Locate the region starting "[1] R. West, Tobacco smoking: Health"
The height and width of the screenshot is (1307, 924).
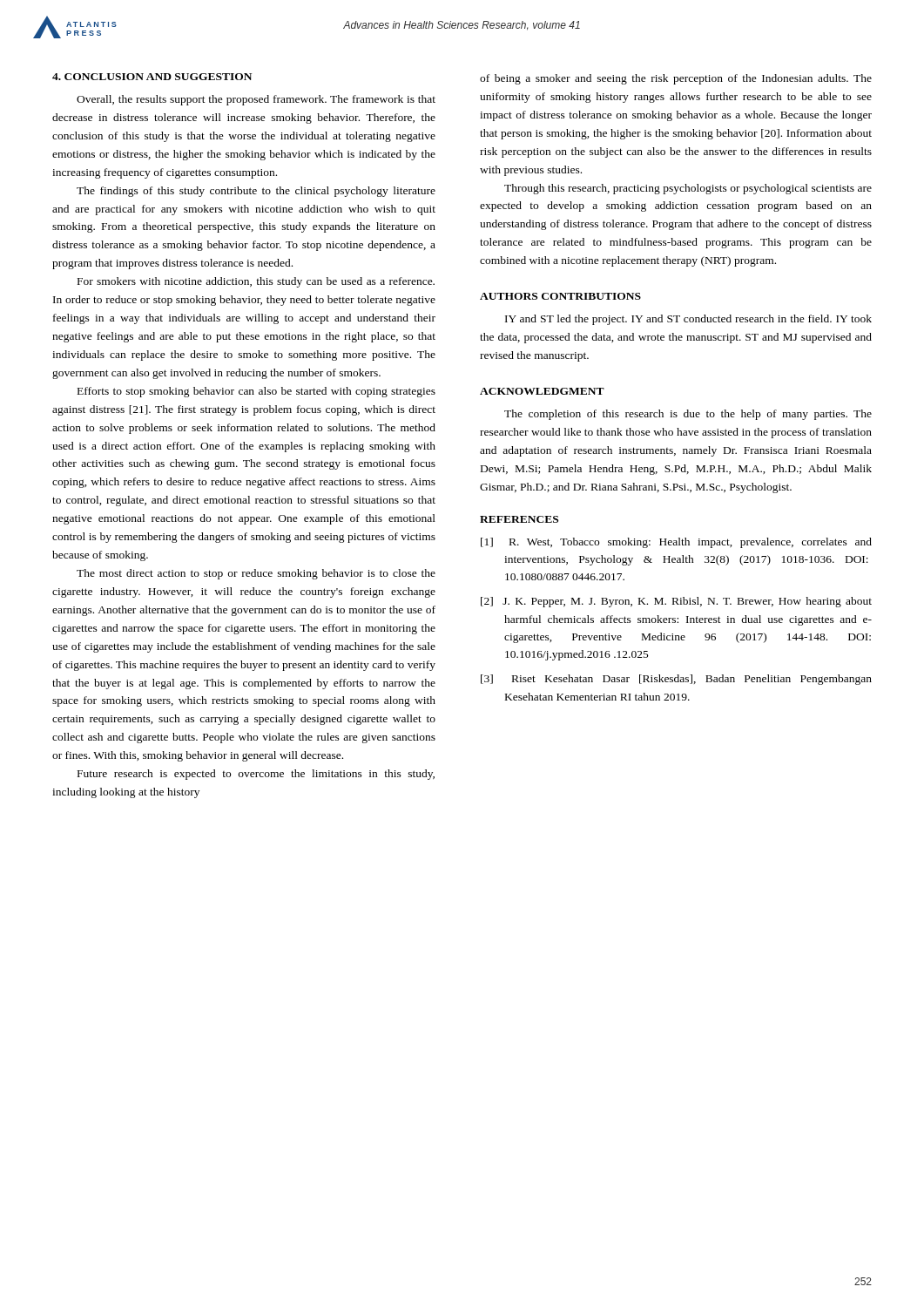(676, 559)
